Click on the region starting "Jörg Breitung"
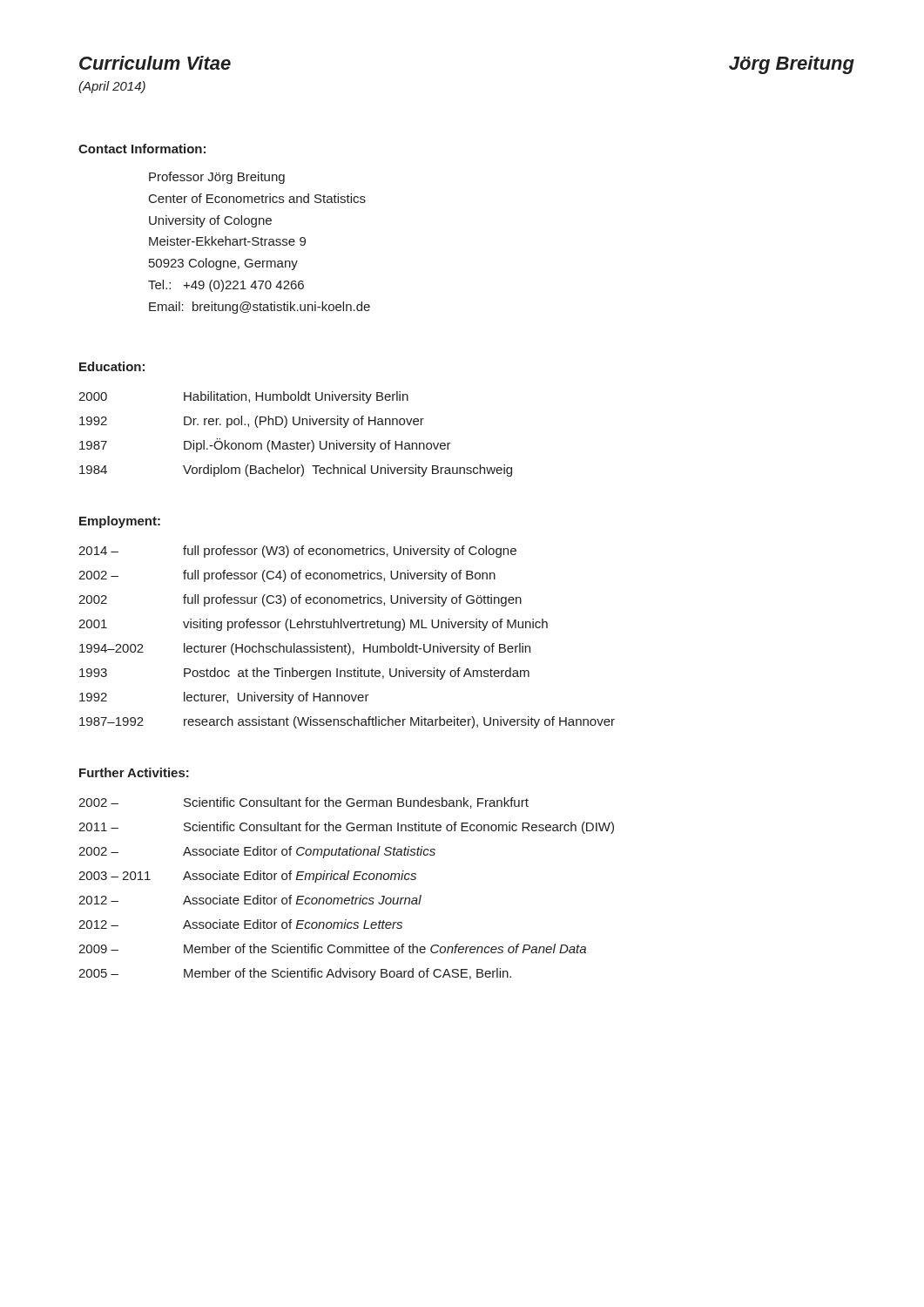Screen dimensions: 1307x924 pos(792,63)
